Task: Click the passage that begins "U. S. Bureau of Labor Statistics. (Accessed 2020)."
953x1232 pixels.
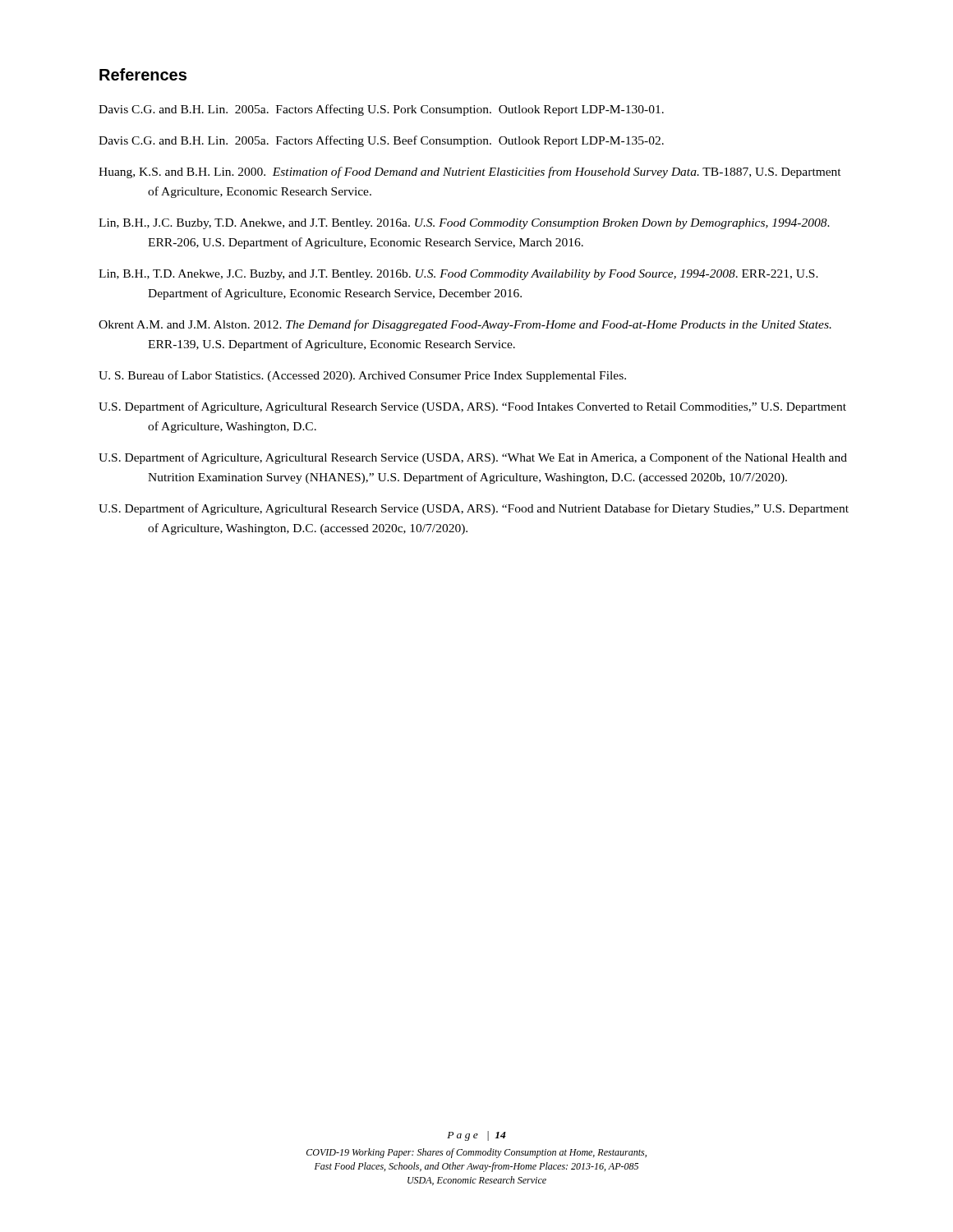Action: pos(363,375)
